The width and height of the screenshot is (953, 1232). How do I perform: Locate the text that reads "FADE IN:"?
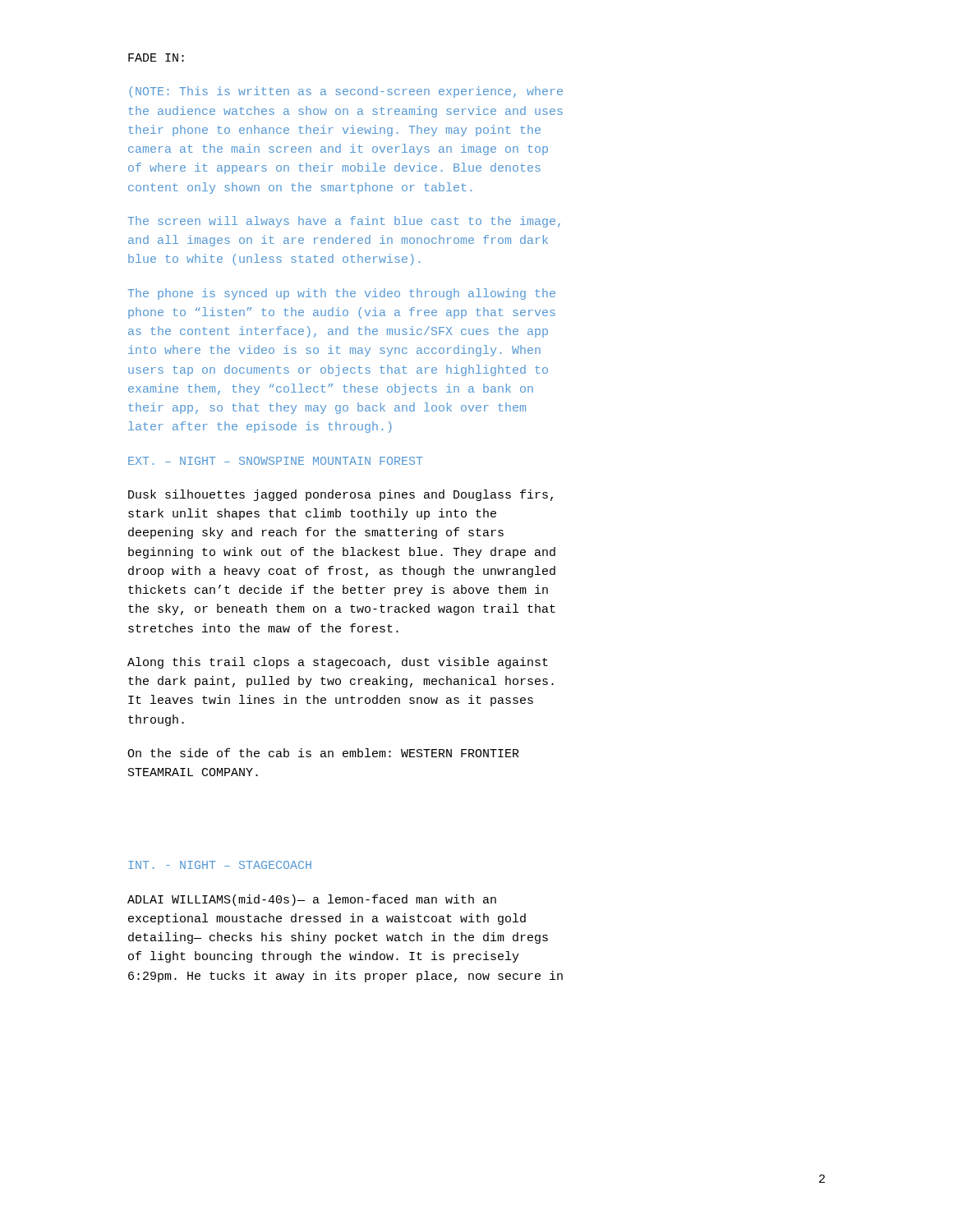(x=157, y=59)
